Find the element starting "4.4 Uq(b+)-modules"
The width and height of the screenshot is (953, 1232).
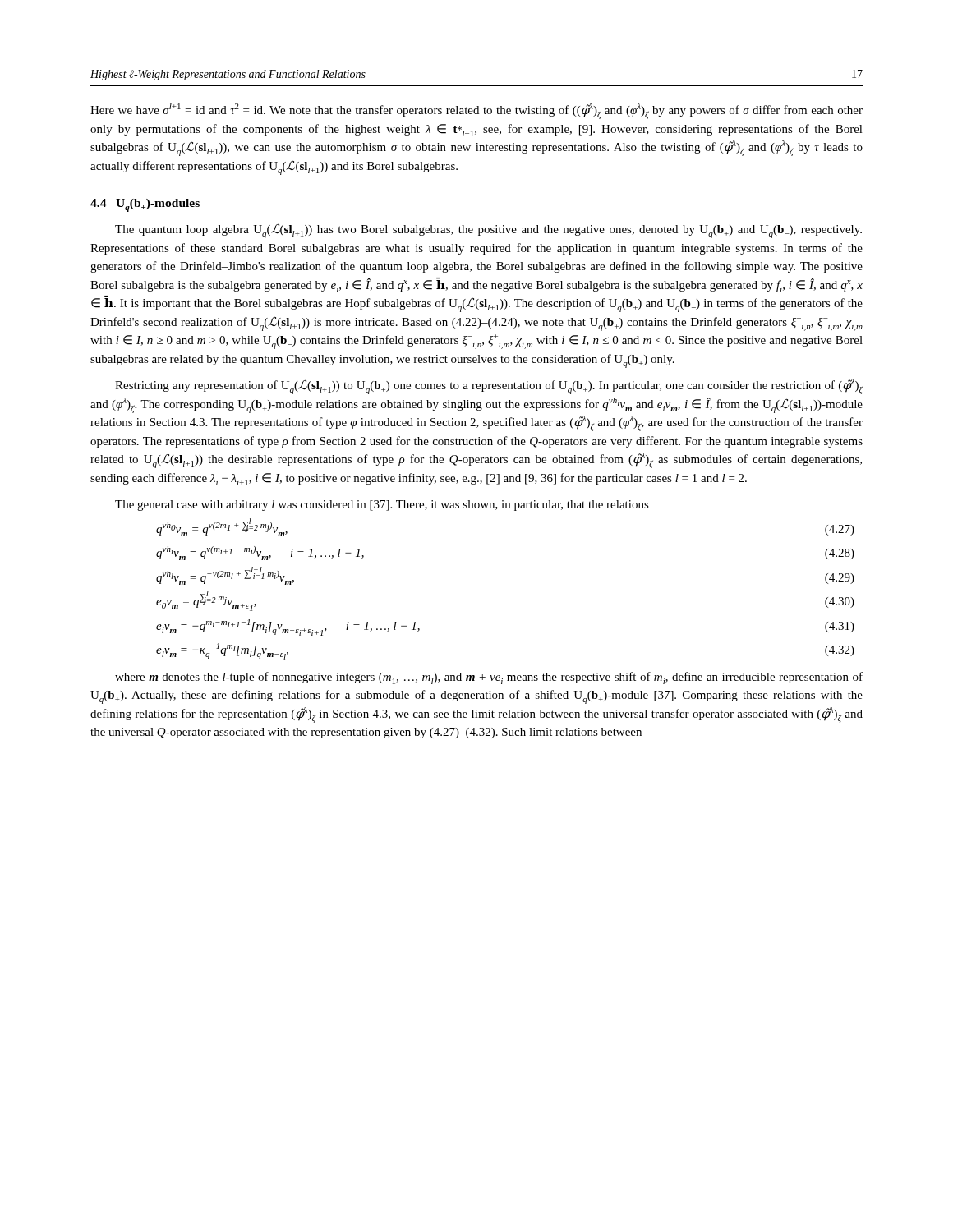pyautogui.click(x=145, y=204)
